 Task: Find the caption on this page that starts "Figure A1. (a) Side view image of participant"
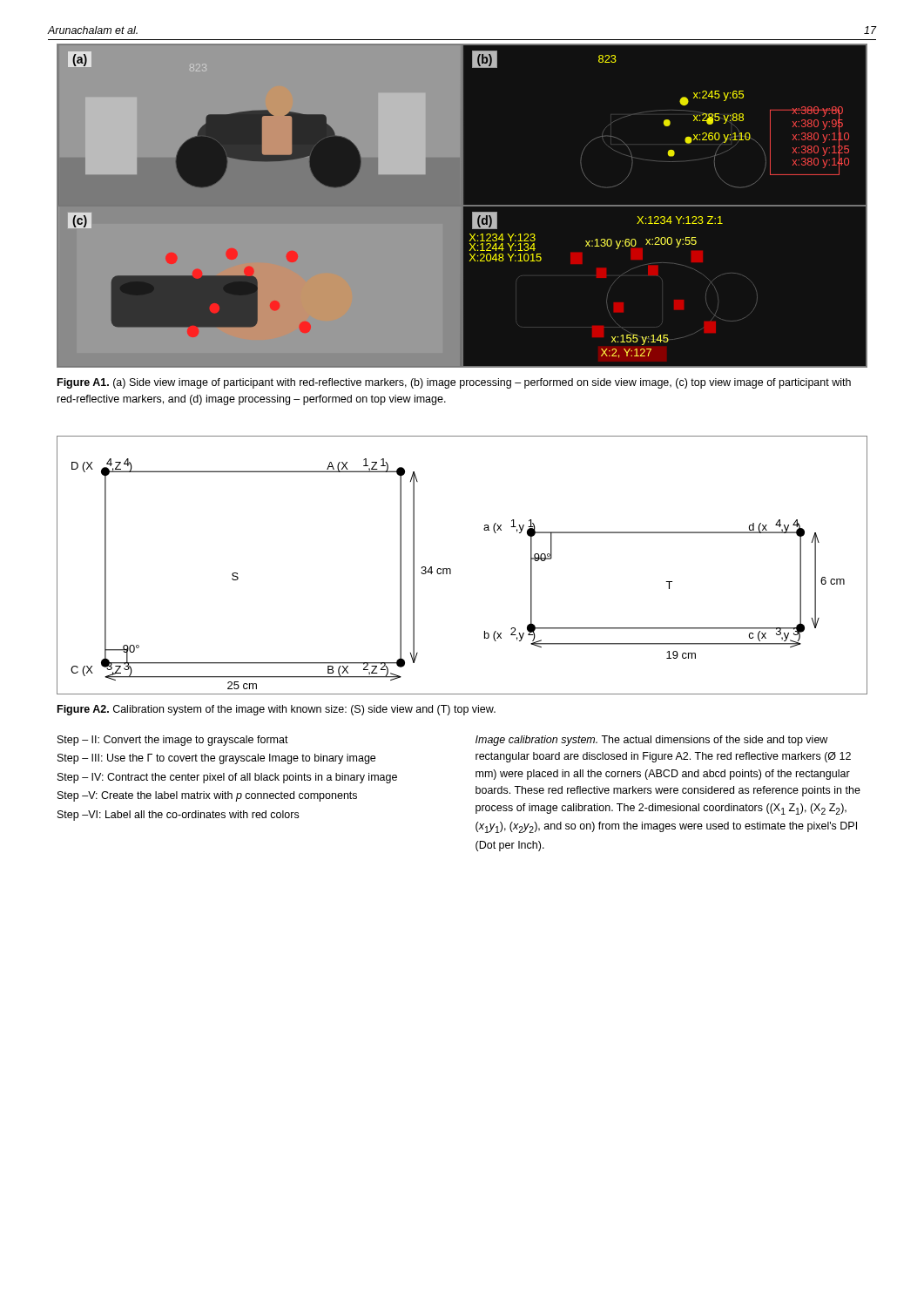454,391
